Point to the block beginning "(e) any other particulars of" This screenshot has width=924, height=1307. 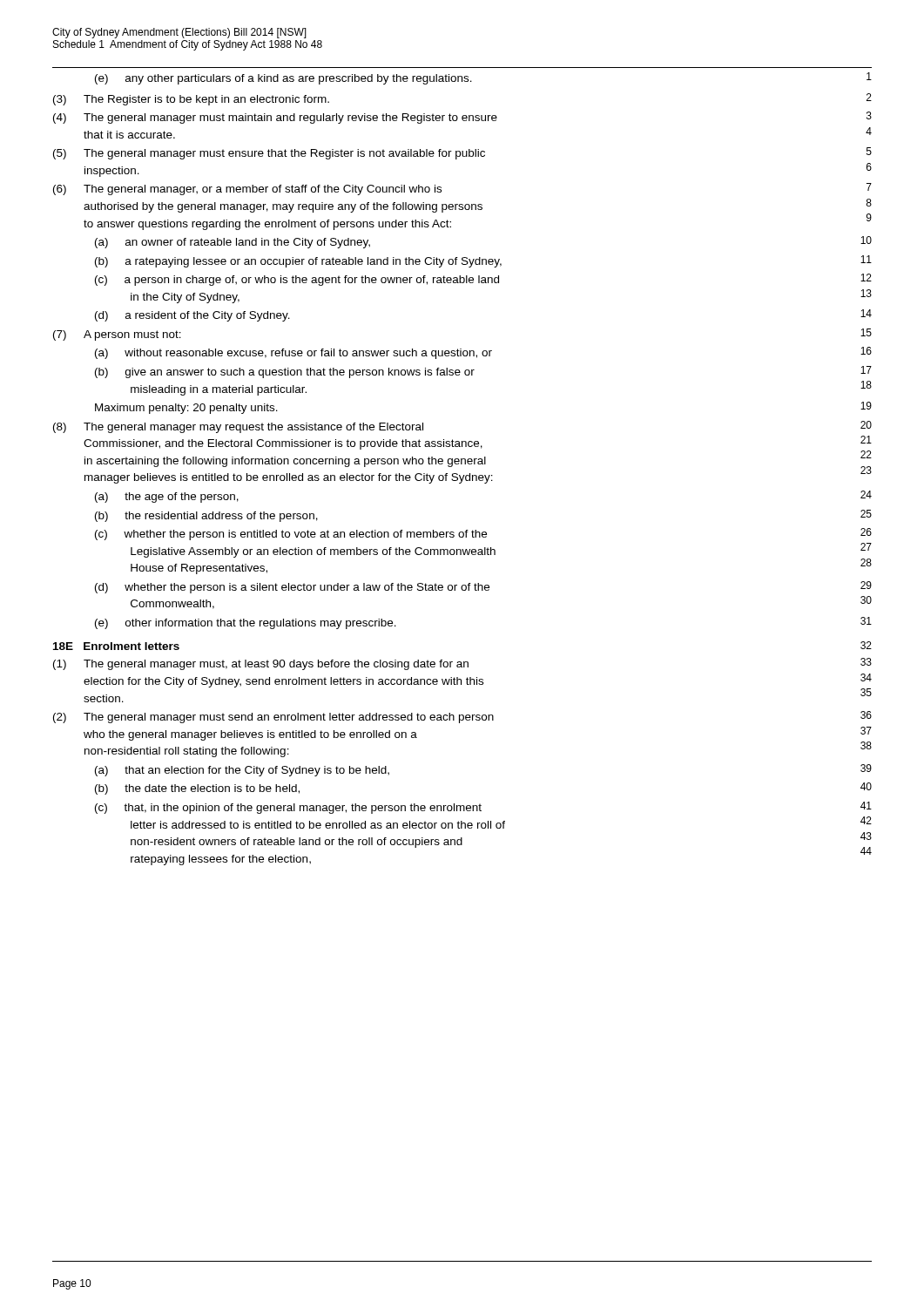(462, 78)
